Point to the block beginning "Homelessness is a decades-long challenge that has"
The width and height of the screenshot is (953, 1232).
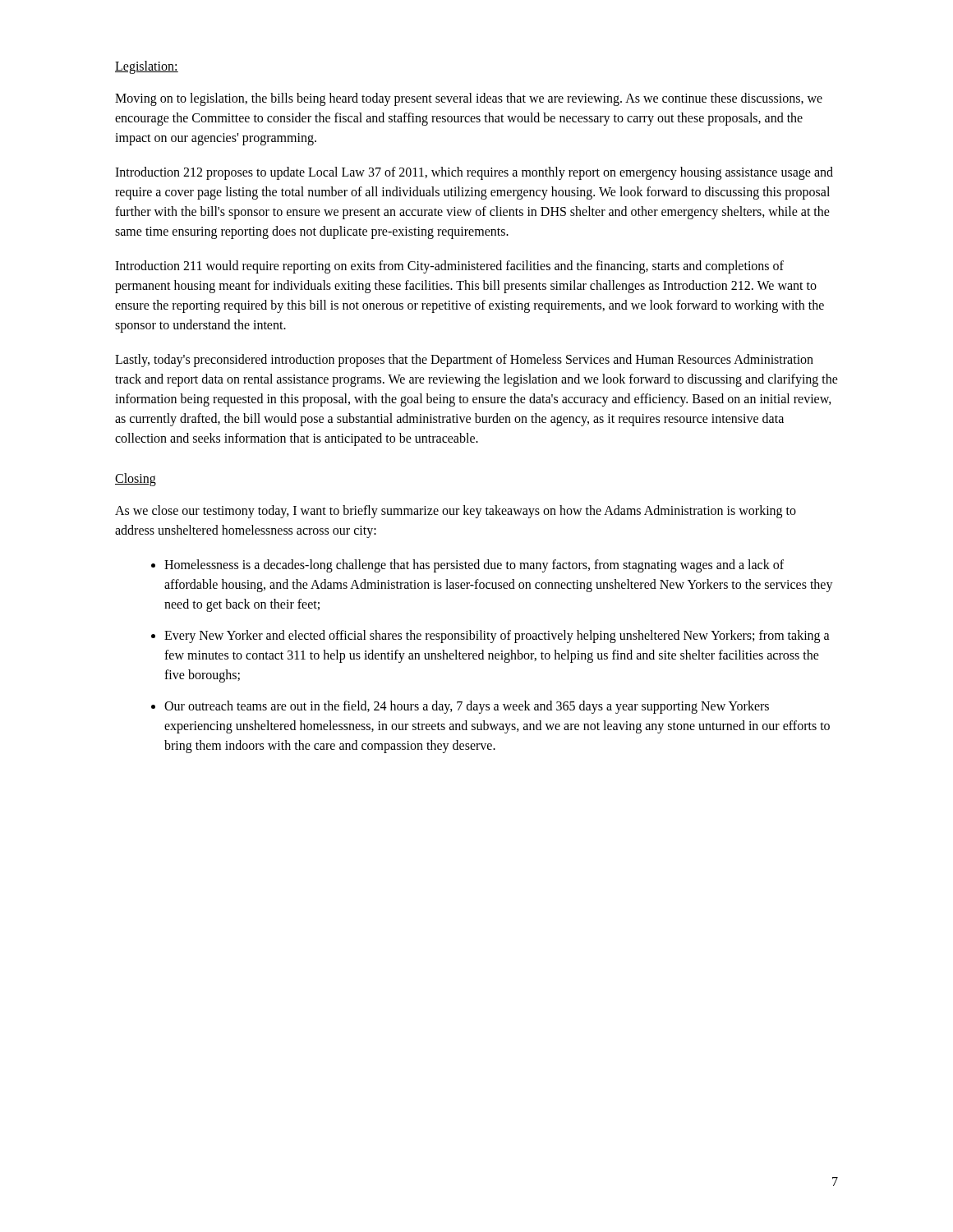[501, 585]
